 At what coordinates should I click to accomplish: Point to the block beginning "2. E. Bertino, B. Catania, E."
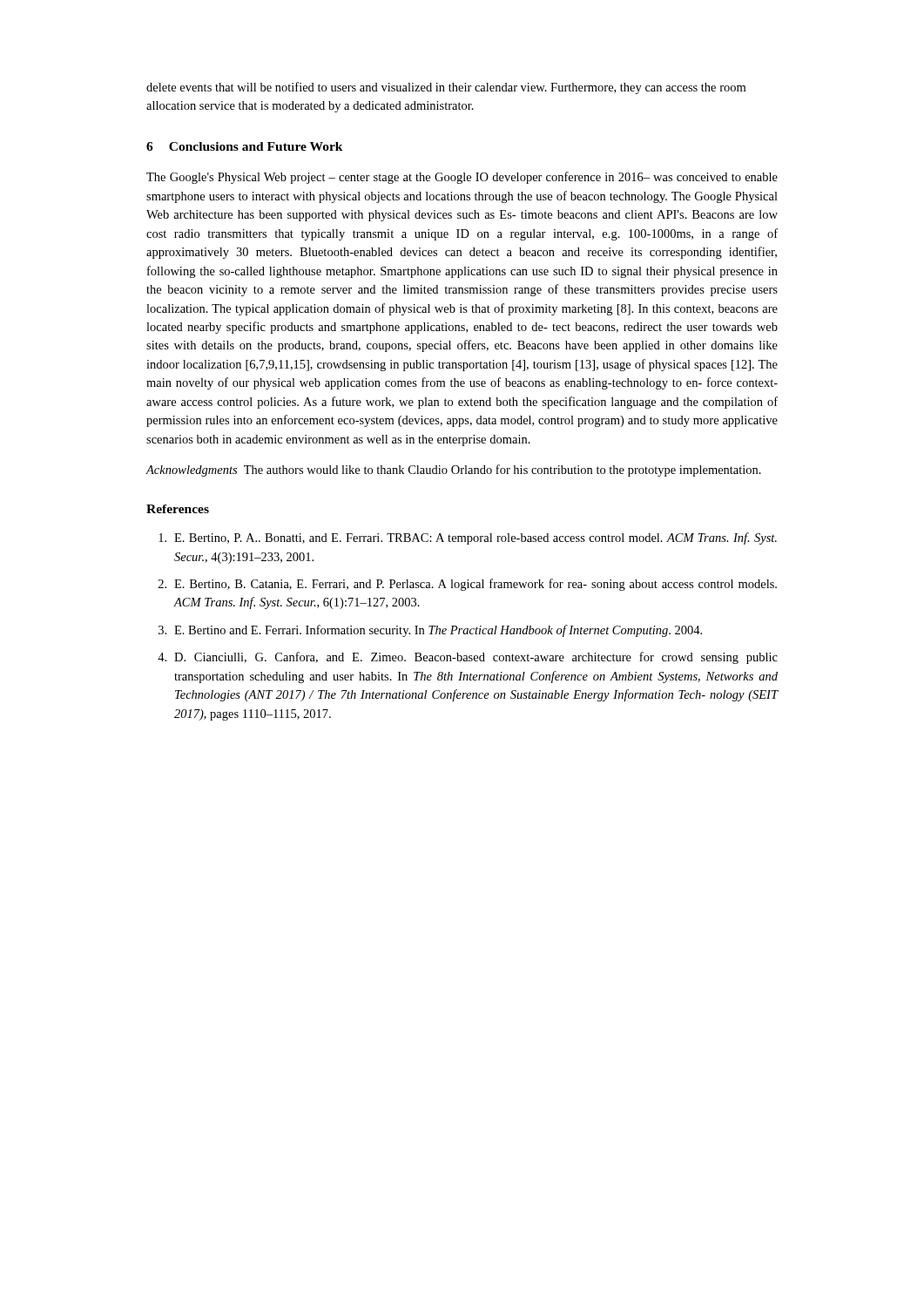pyautogui.click(x=462, y=594)
